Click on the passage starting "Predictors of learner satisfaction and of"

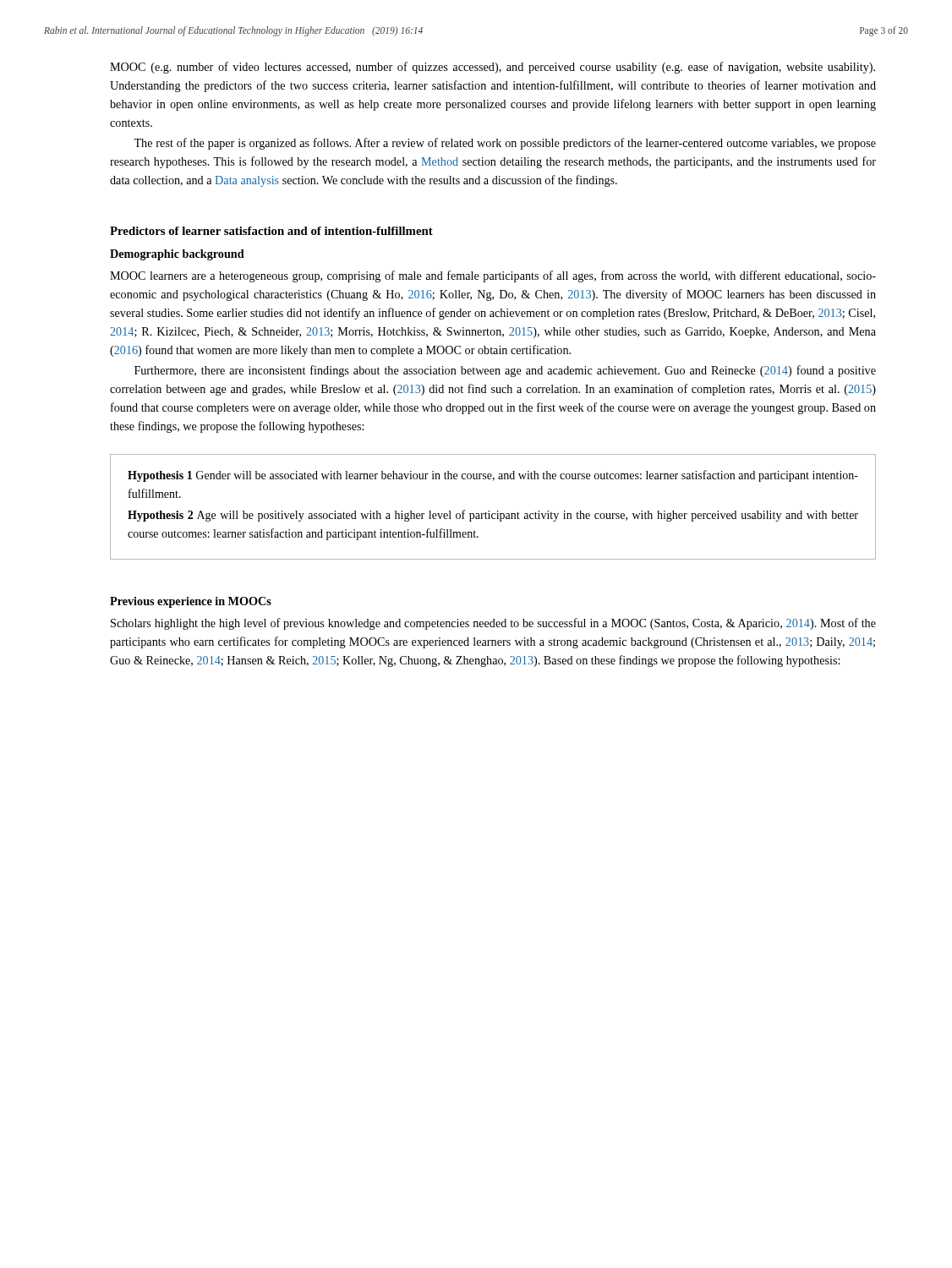[271, 231]
